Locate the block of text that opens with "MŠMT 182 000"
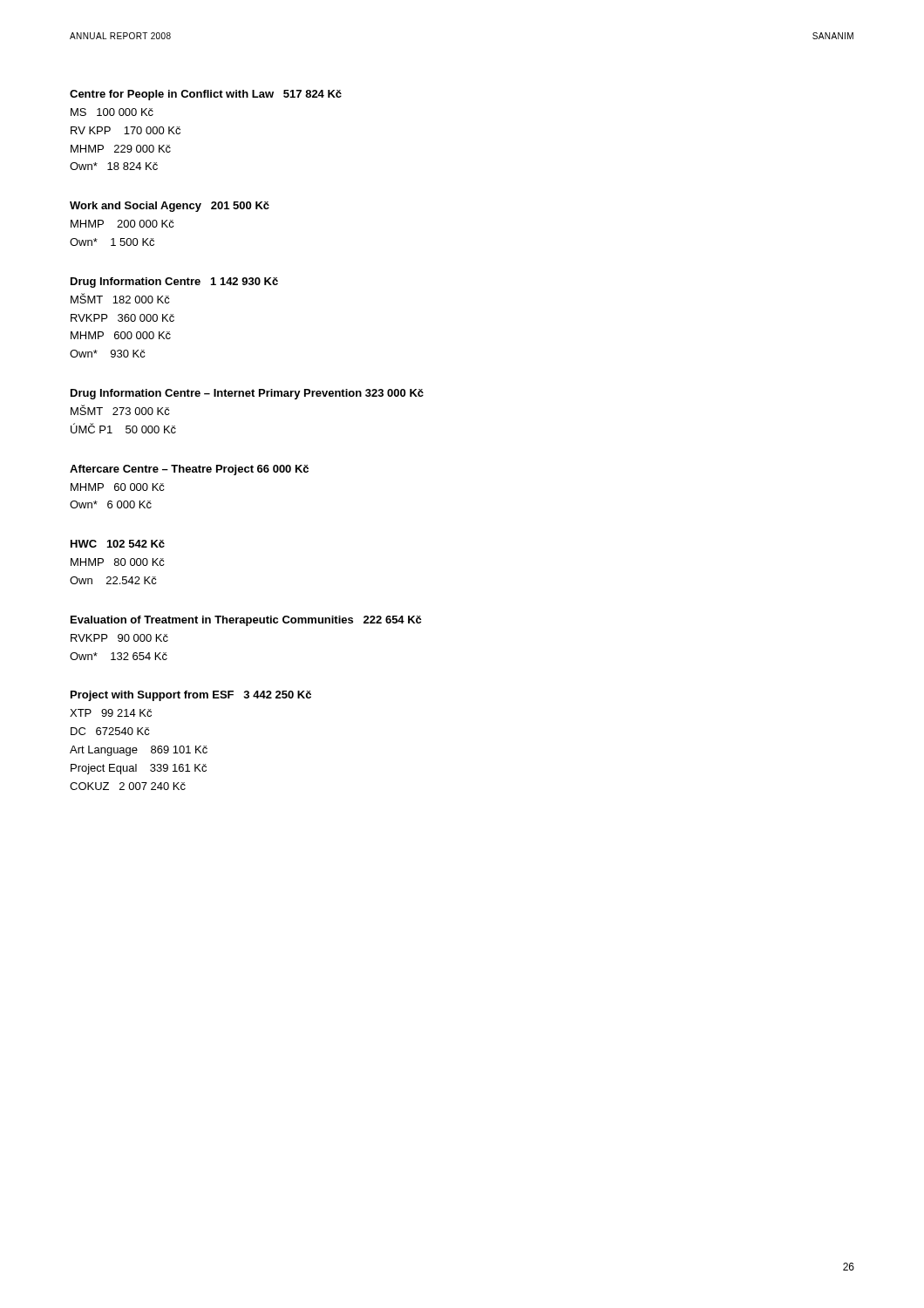The image size is (924, 1308). [120, 299]
